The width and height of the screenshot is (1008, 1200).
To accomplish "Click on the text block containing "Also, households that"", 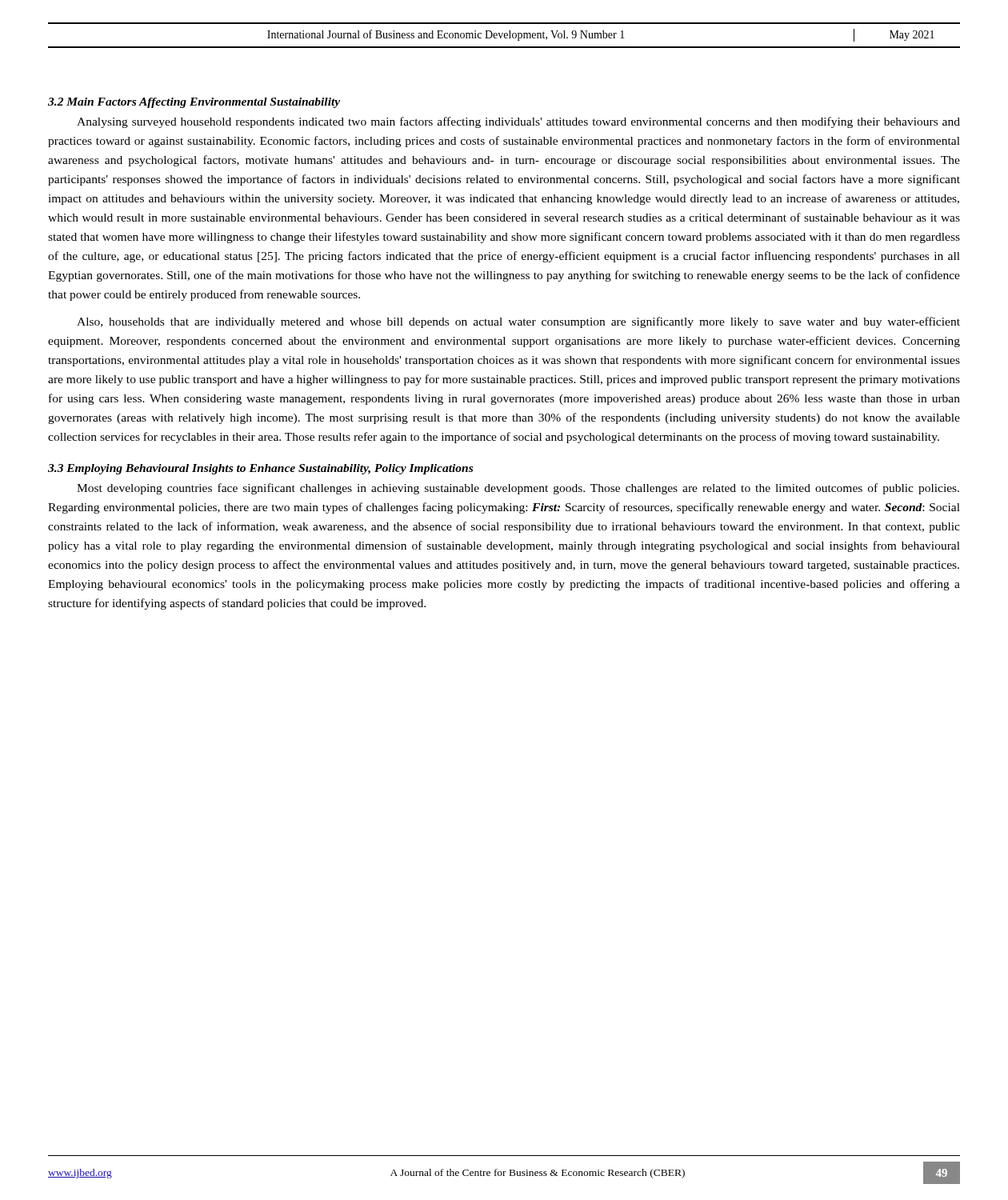I will (504, 379).
